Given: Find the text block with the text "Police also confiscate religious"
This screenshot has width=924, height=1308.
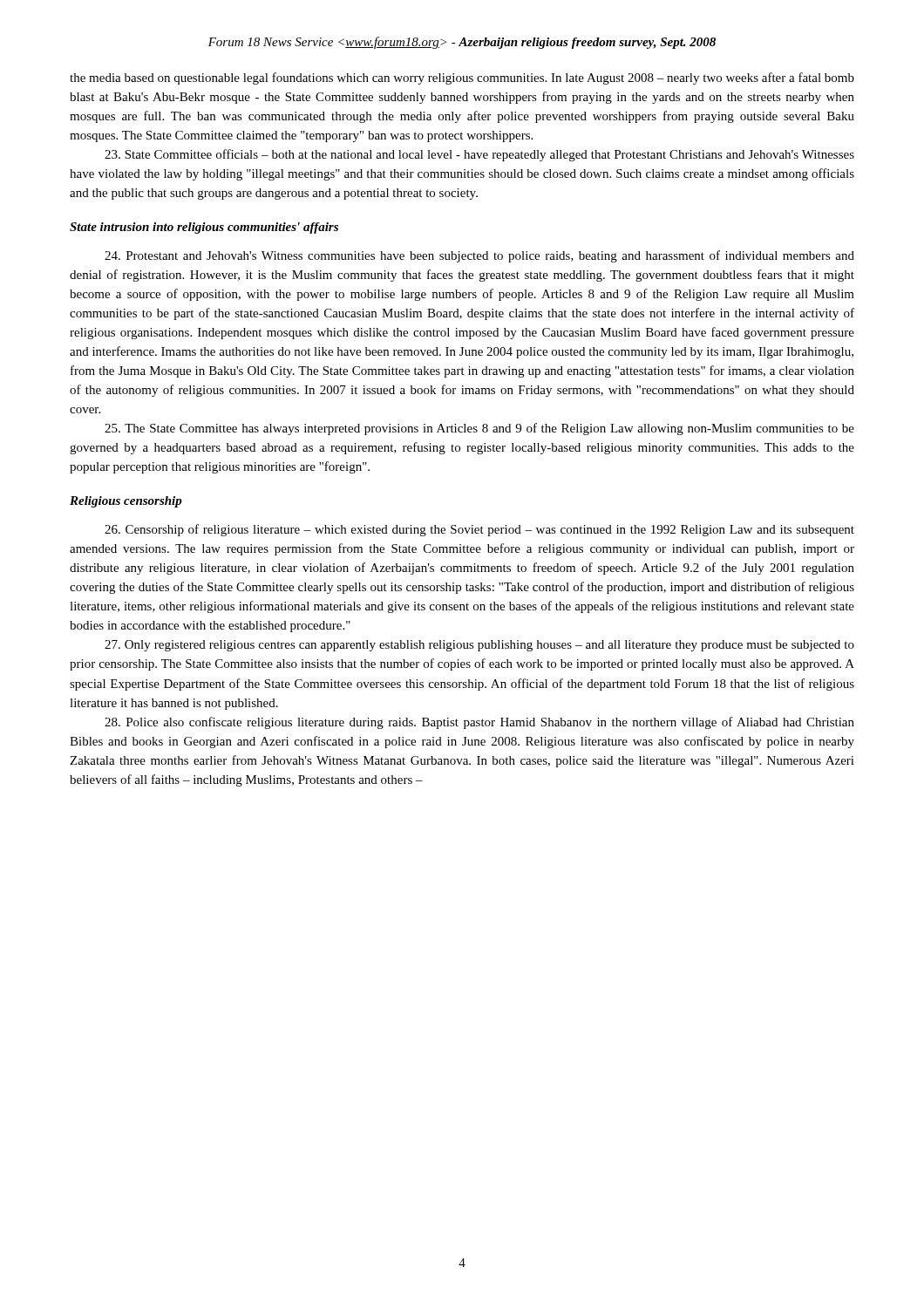Looking at the screenshot, I should tap(462, 751).
